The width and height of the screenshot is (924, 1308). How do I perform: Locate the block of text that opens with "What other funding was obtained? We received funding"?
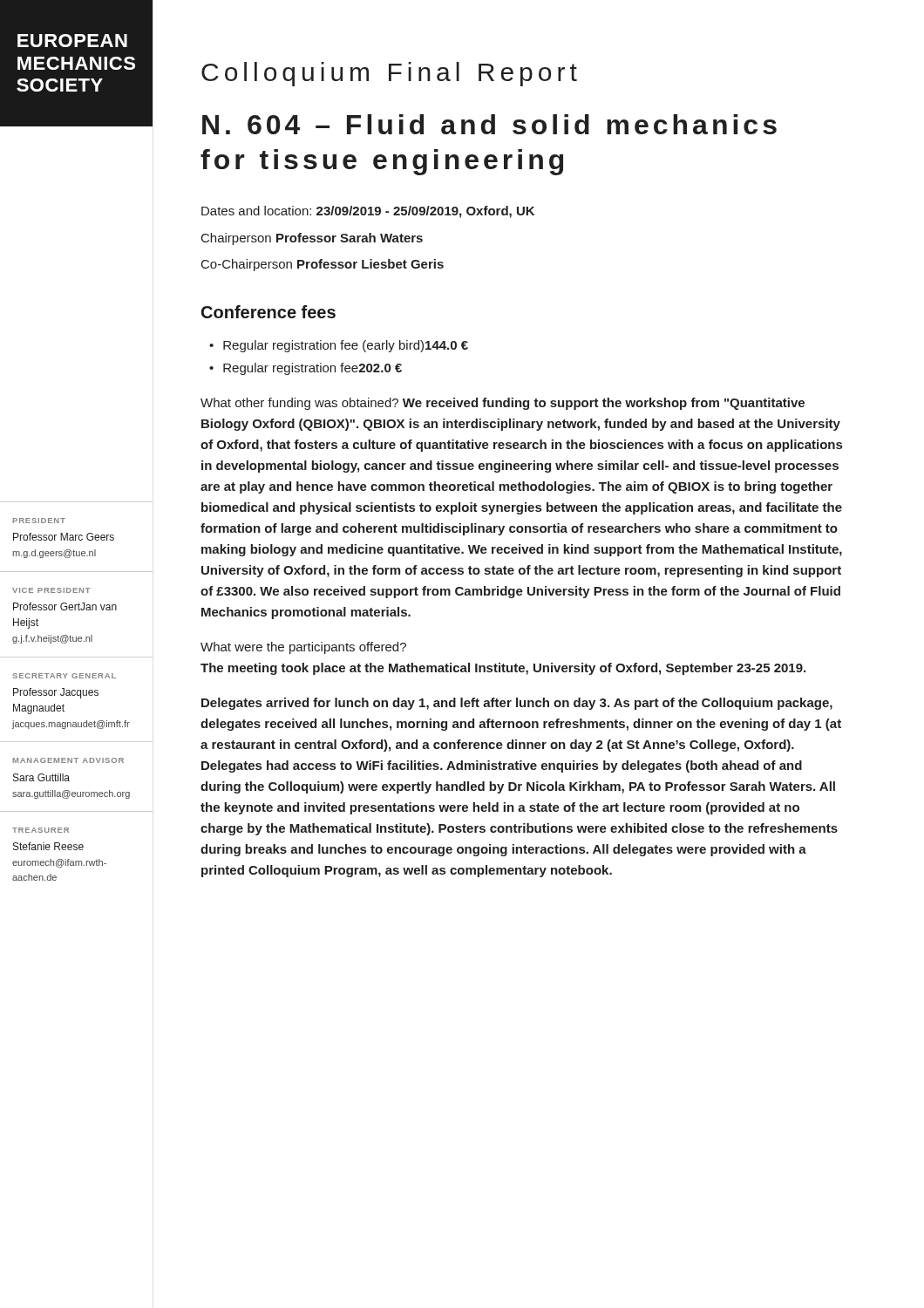point(522,507)
